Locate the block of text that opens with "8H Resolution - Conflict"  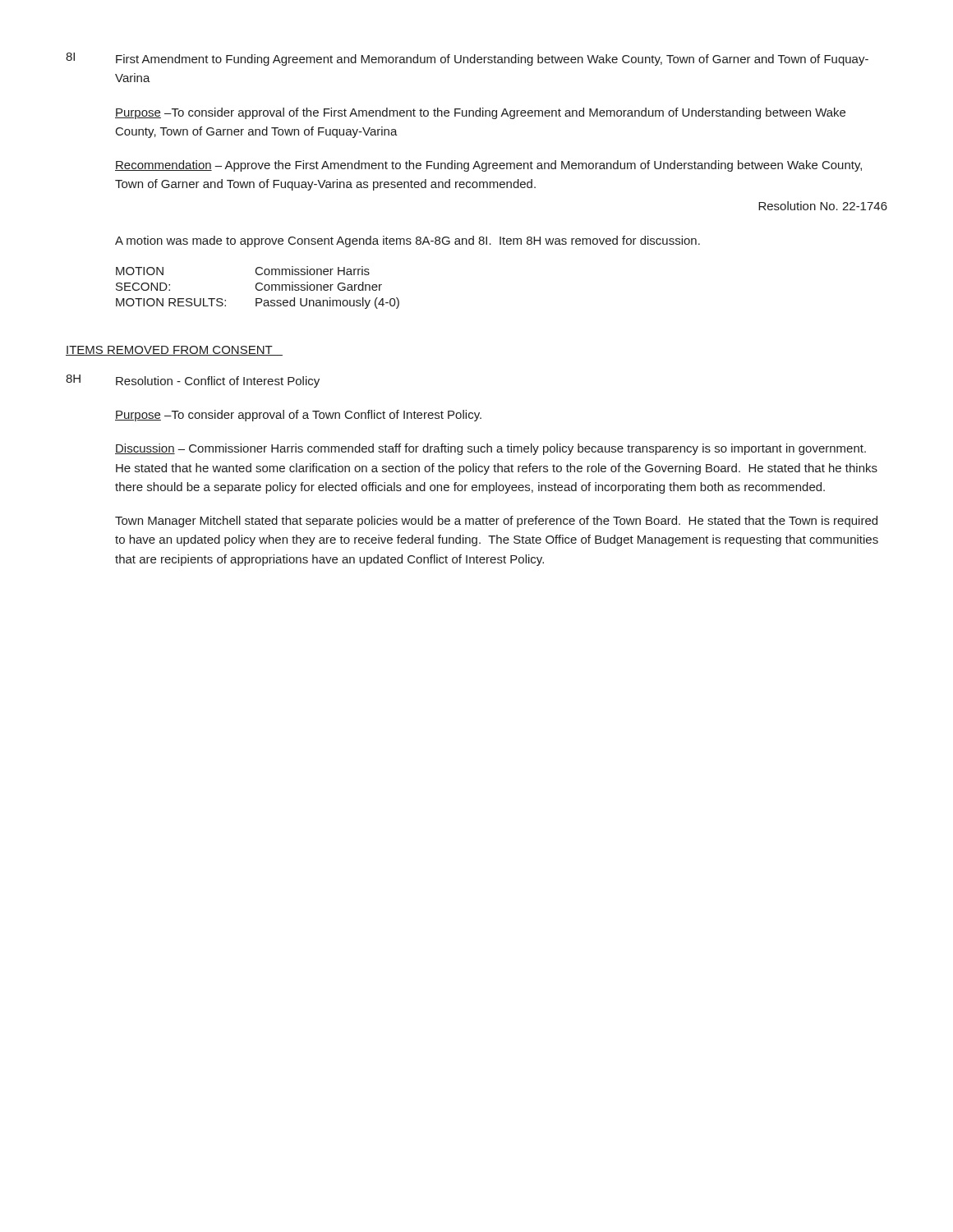(x=193, y=381)
